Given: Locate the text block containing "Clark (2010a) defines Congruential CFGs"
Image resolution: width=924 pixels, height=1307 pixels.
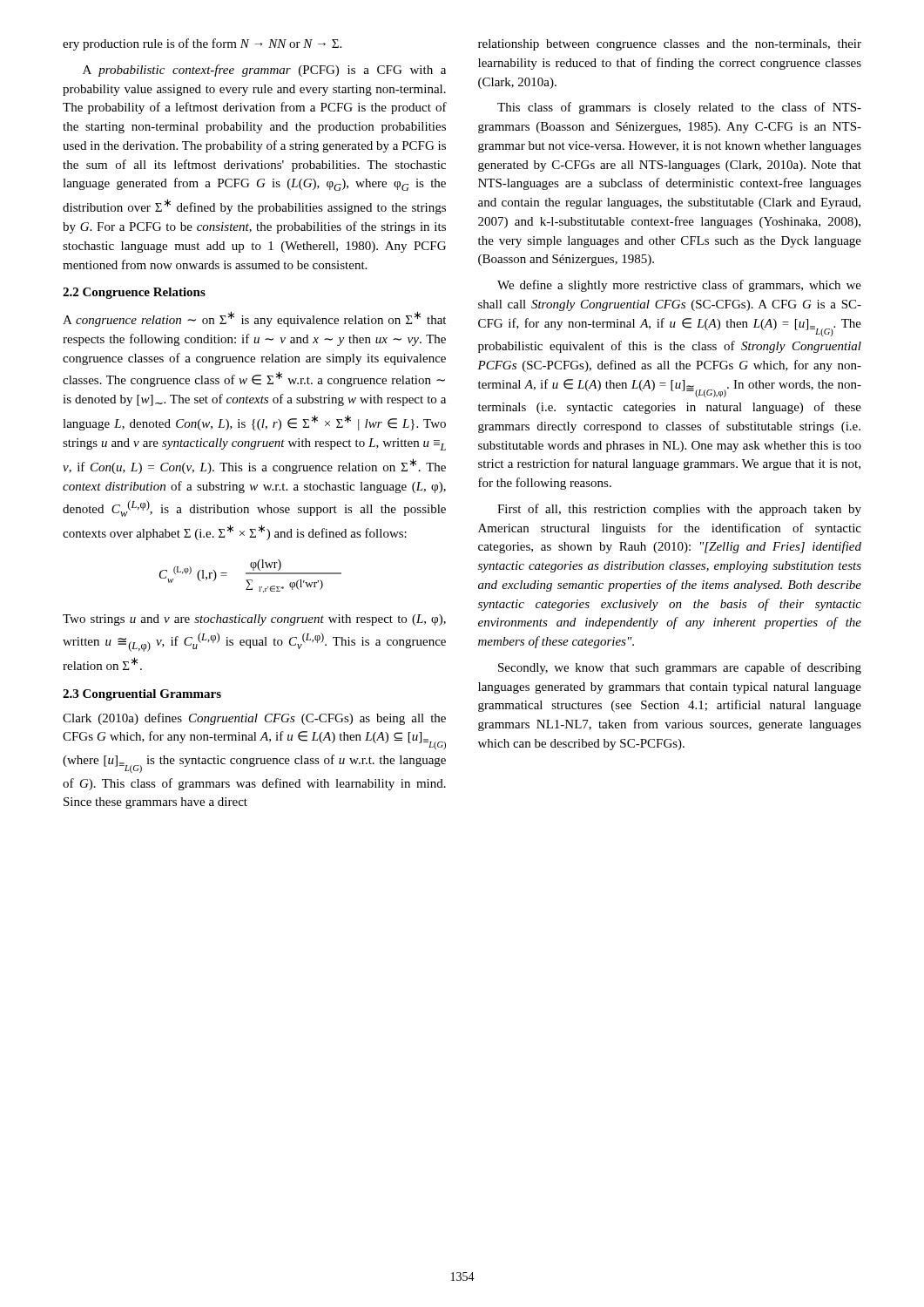Looking at the screenshot, I should 255,761.
